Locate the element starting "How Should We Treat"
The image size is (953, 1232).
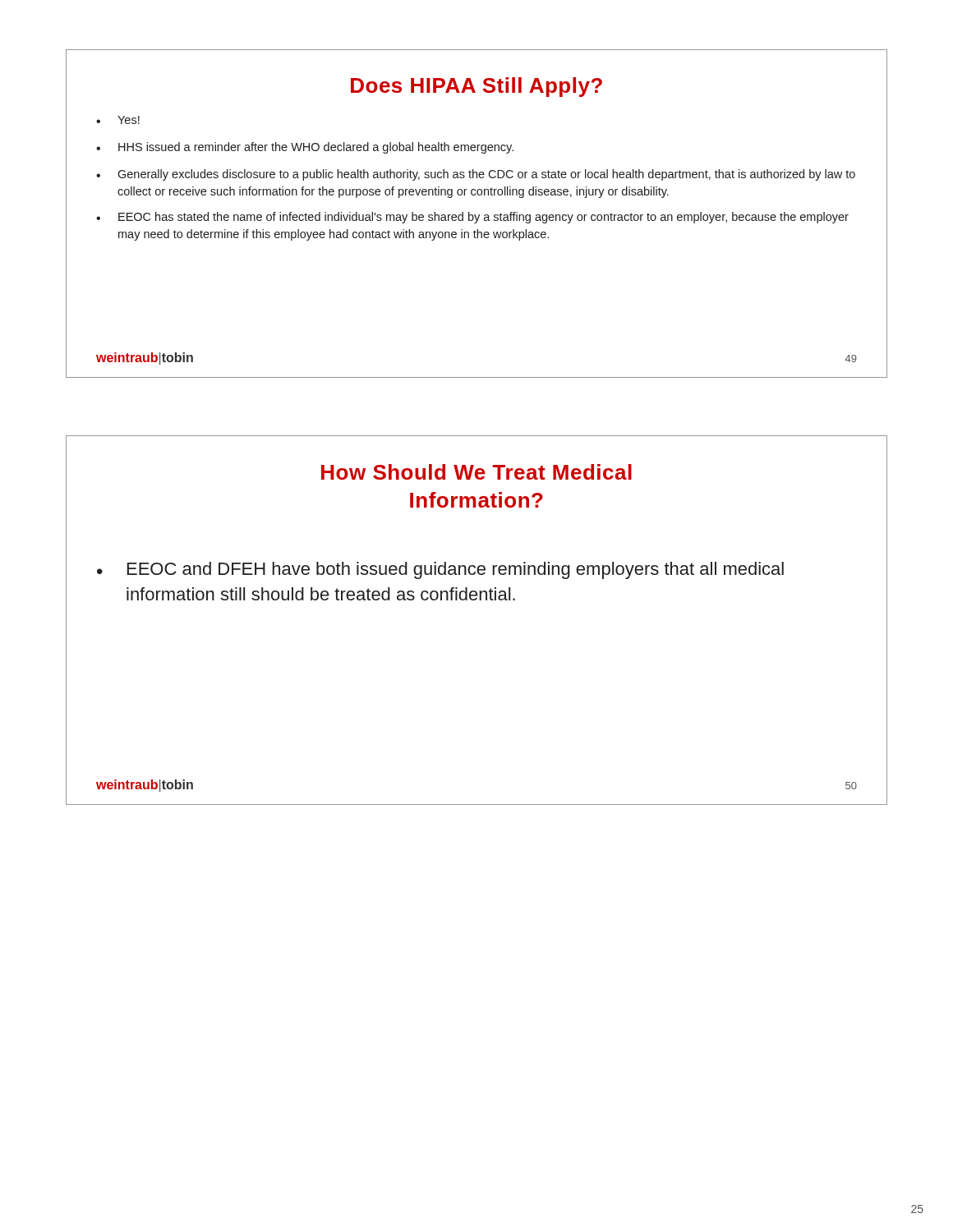coord(476,486)
